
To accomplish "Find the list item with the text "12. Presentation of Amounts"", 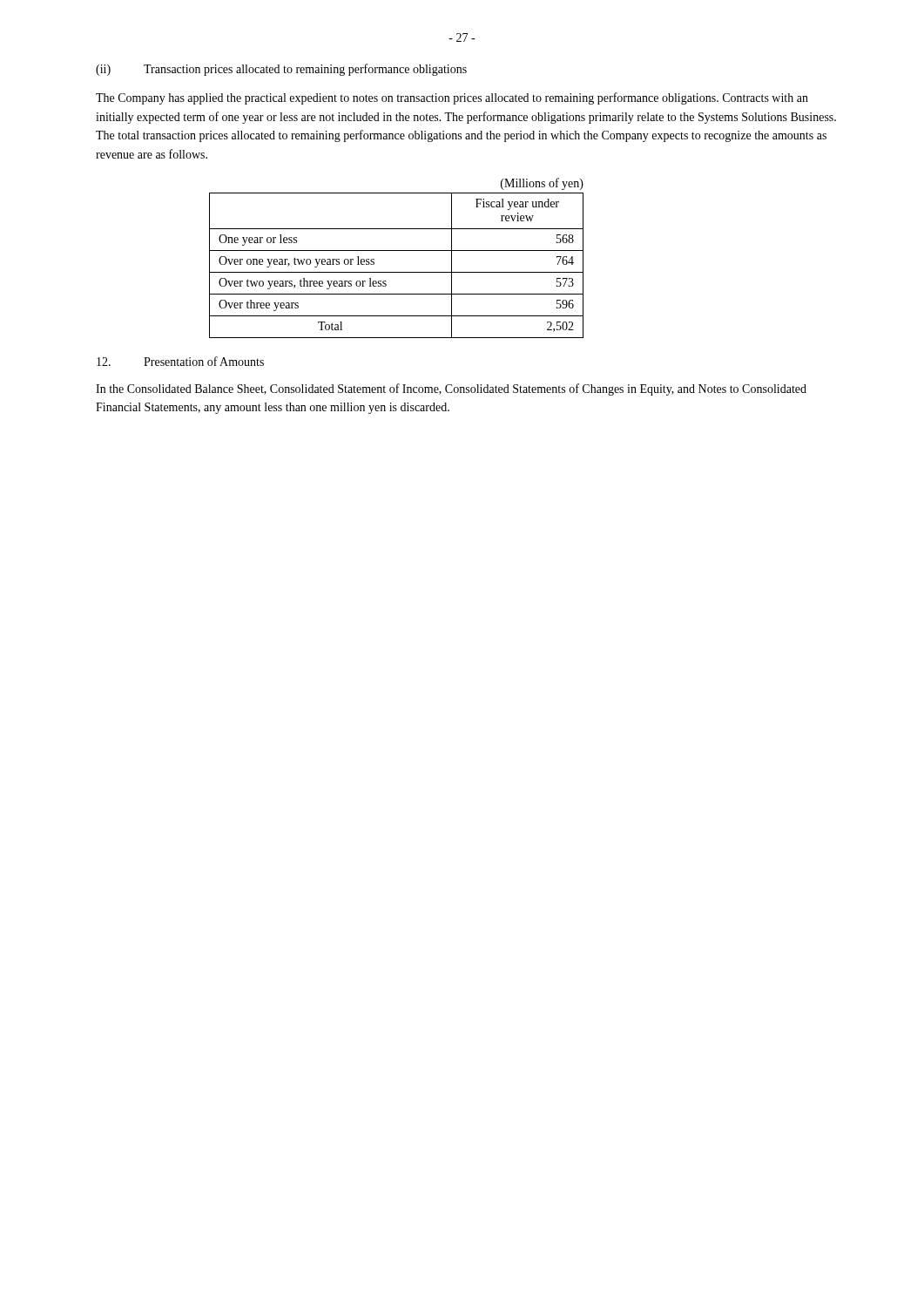I will 180,362.
